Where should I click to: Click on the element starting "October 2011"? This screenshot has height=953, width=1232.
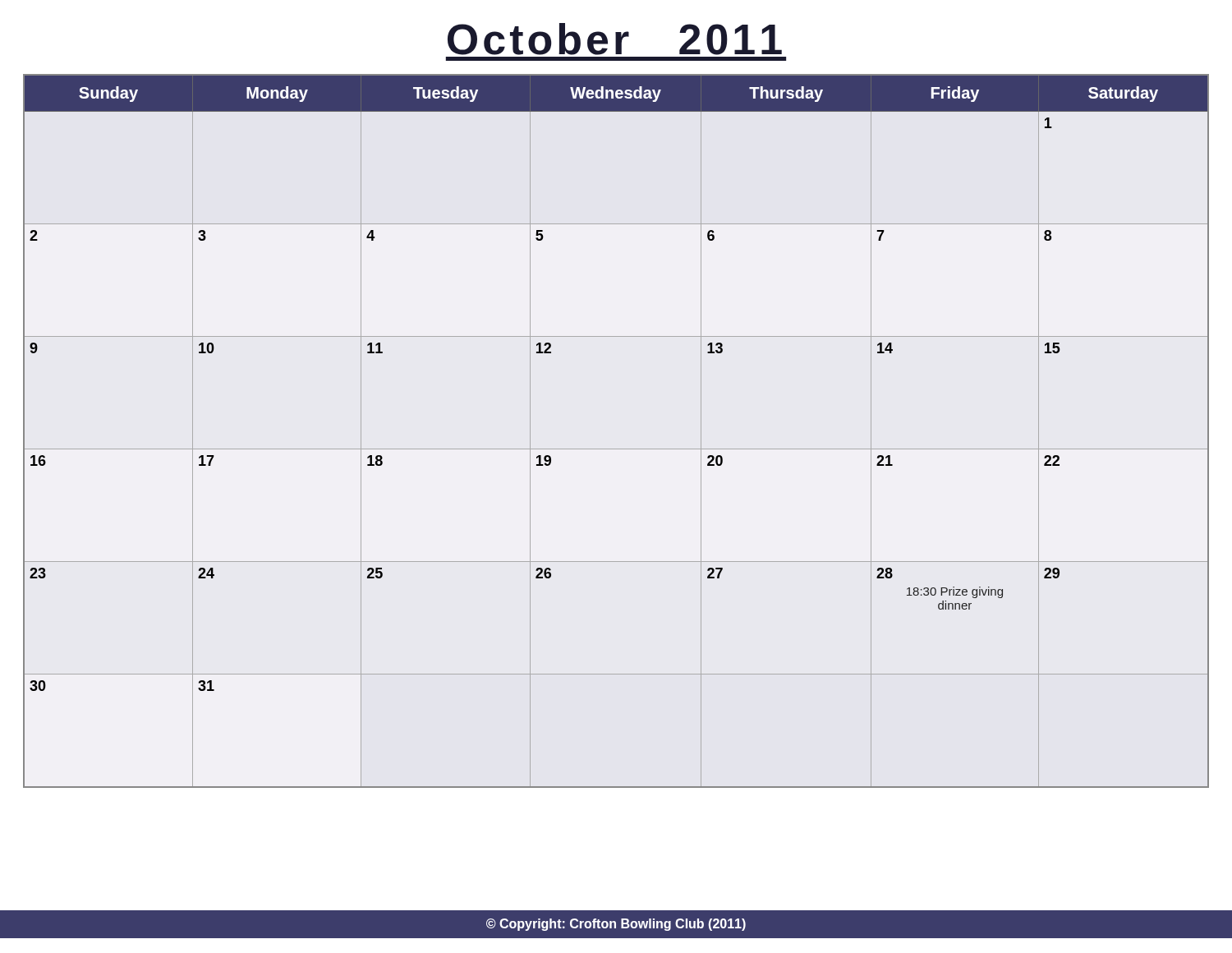coord(616,39)
